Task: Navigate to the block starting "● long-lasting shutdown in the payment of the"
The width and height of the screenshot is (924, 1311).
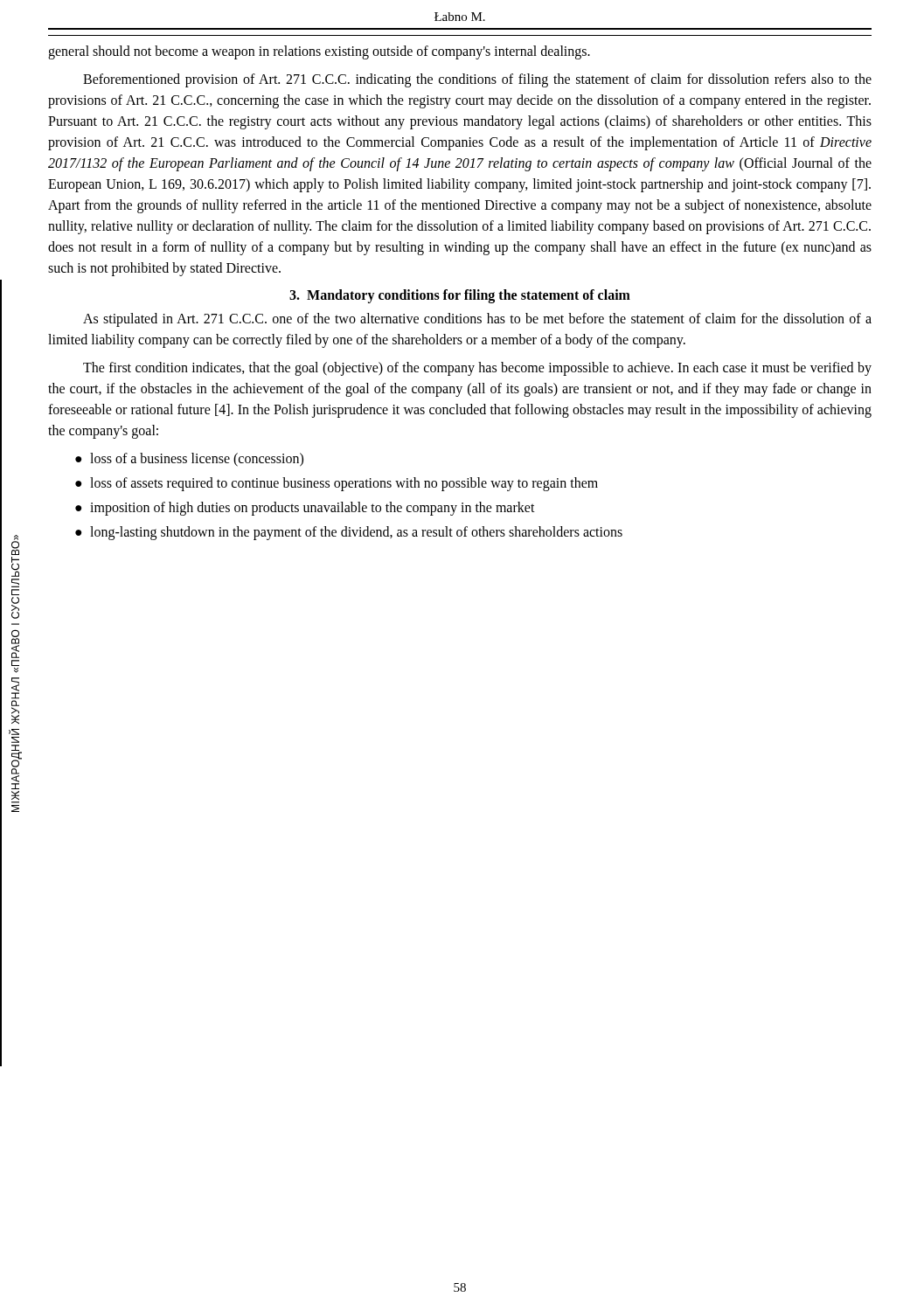Action: 473,532
